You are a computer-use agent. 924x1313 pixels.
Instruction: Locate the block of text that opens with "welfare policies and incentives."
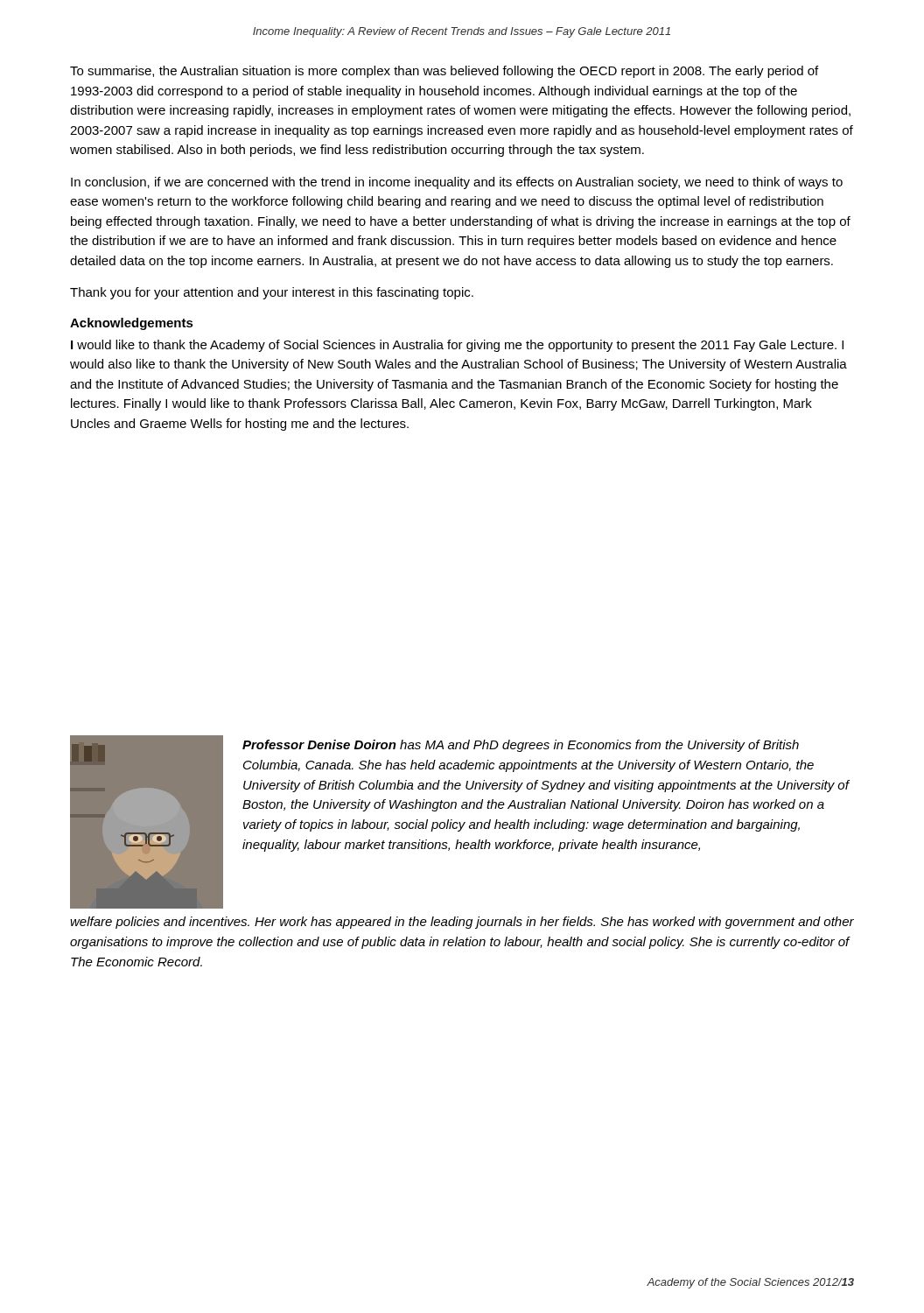pyautogui.click(x=462, y=941)
